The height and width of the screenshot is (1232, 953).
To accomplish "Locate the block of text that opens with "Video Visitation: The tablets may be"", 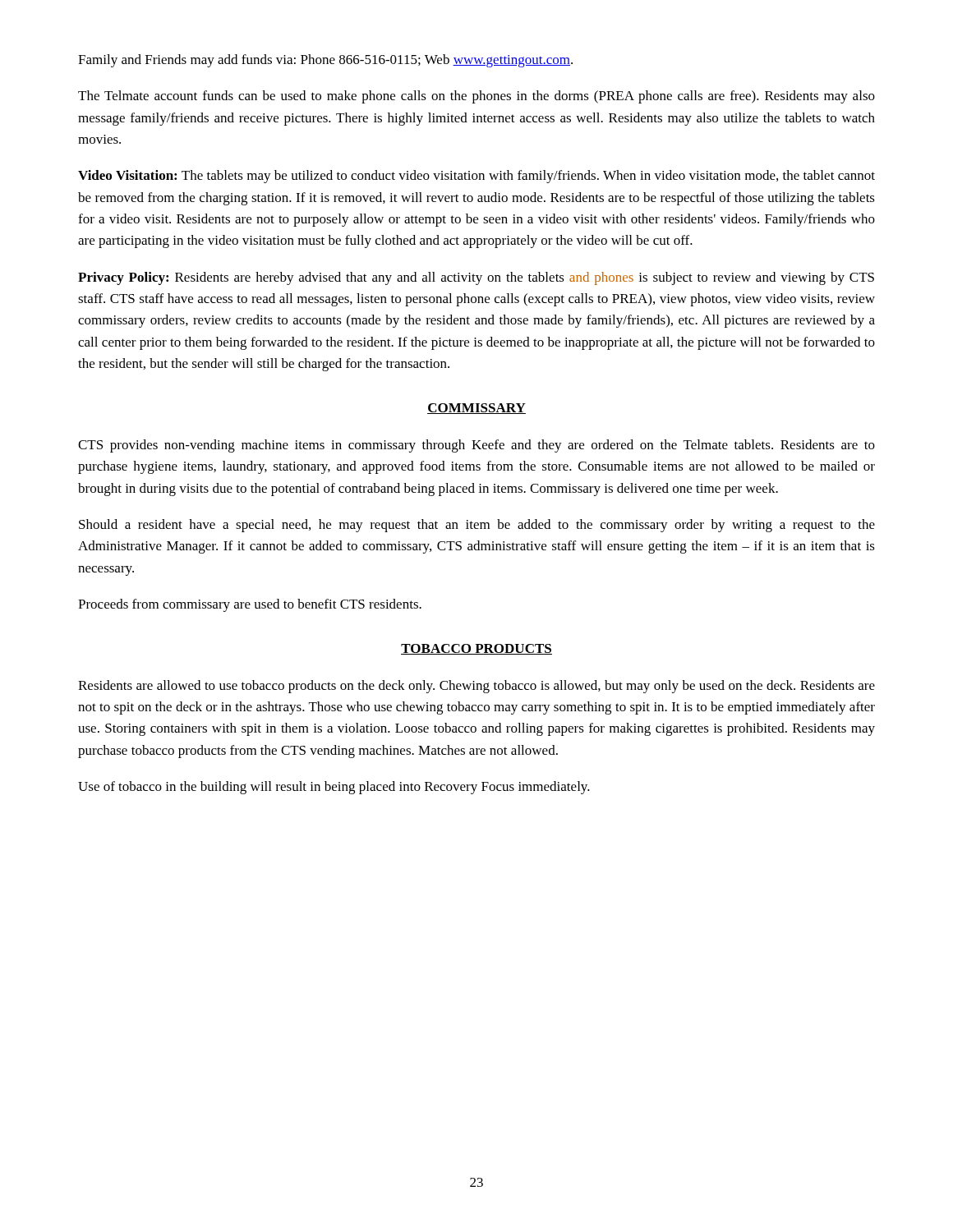I will point(476,209).
